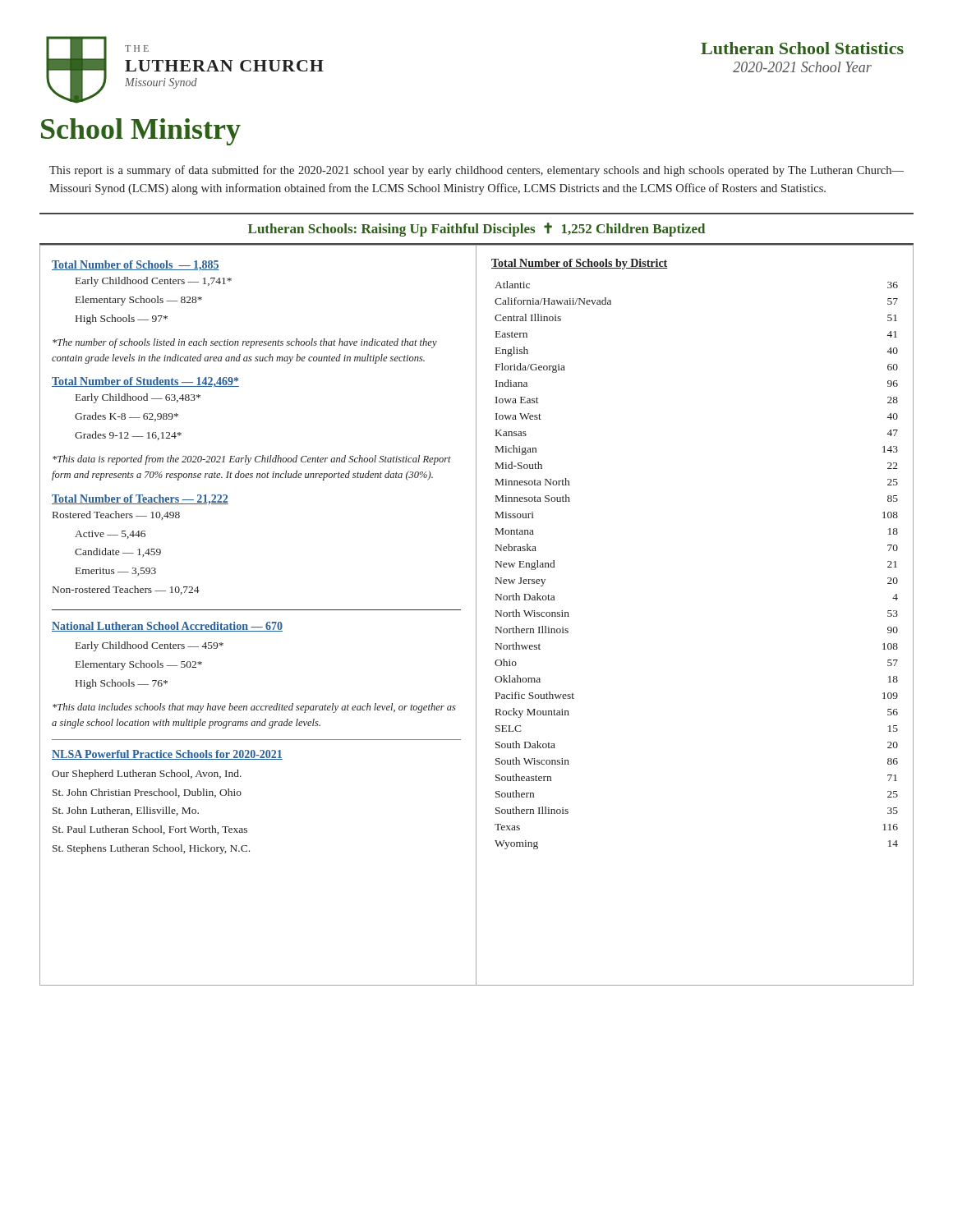The height and width of the screenshot is (1232, 953).
Task: Click on the text block with the text "Total Number of Teachers"
Action: pos(140,499)
